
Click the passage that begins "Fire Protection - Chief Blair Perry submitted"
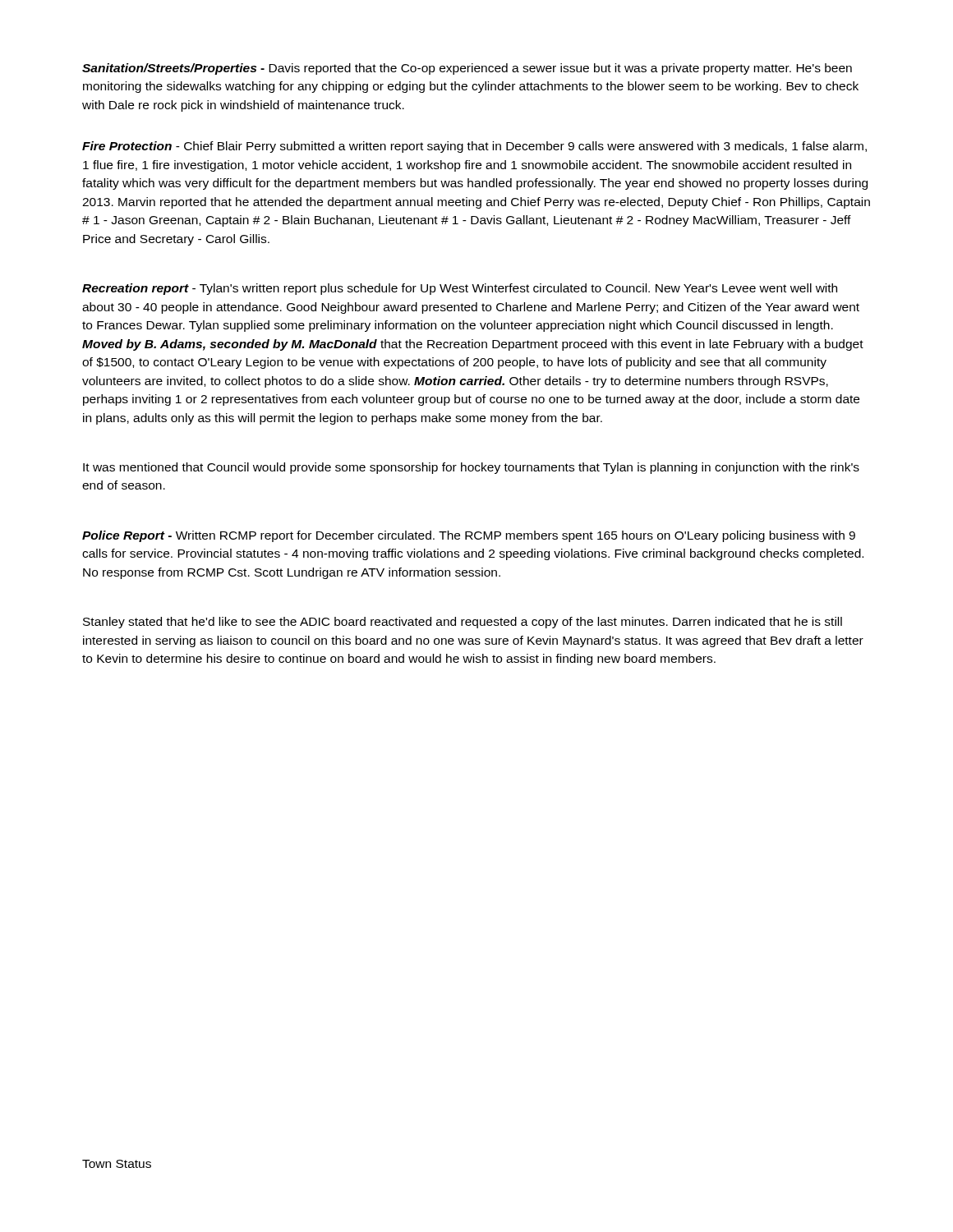click(x=476, y=192)
